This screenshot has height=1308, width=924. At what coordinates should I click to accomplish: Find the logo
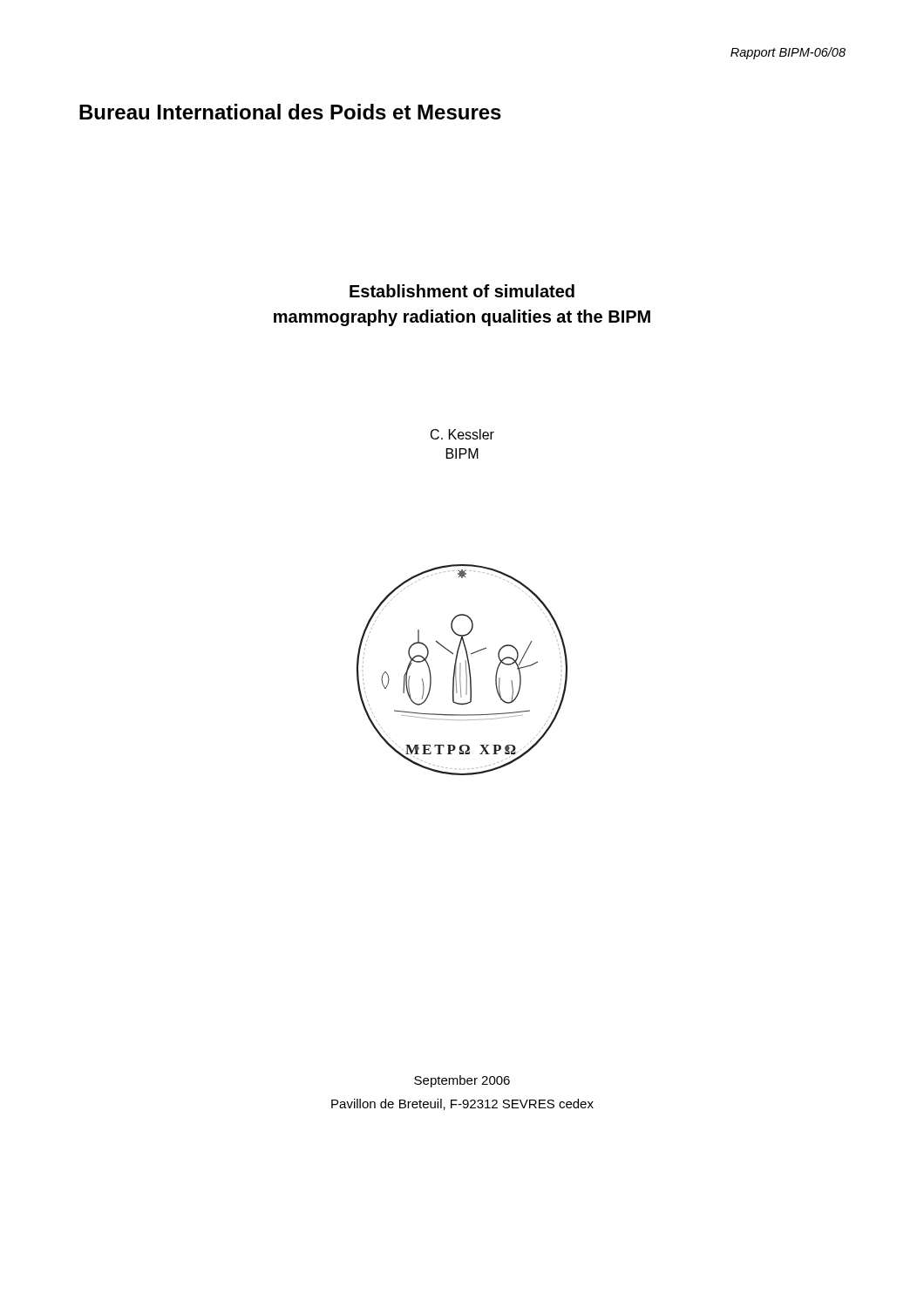[462, 676]
